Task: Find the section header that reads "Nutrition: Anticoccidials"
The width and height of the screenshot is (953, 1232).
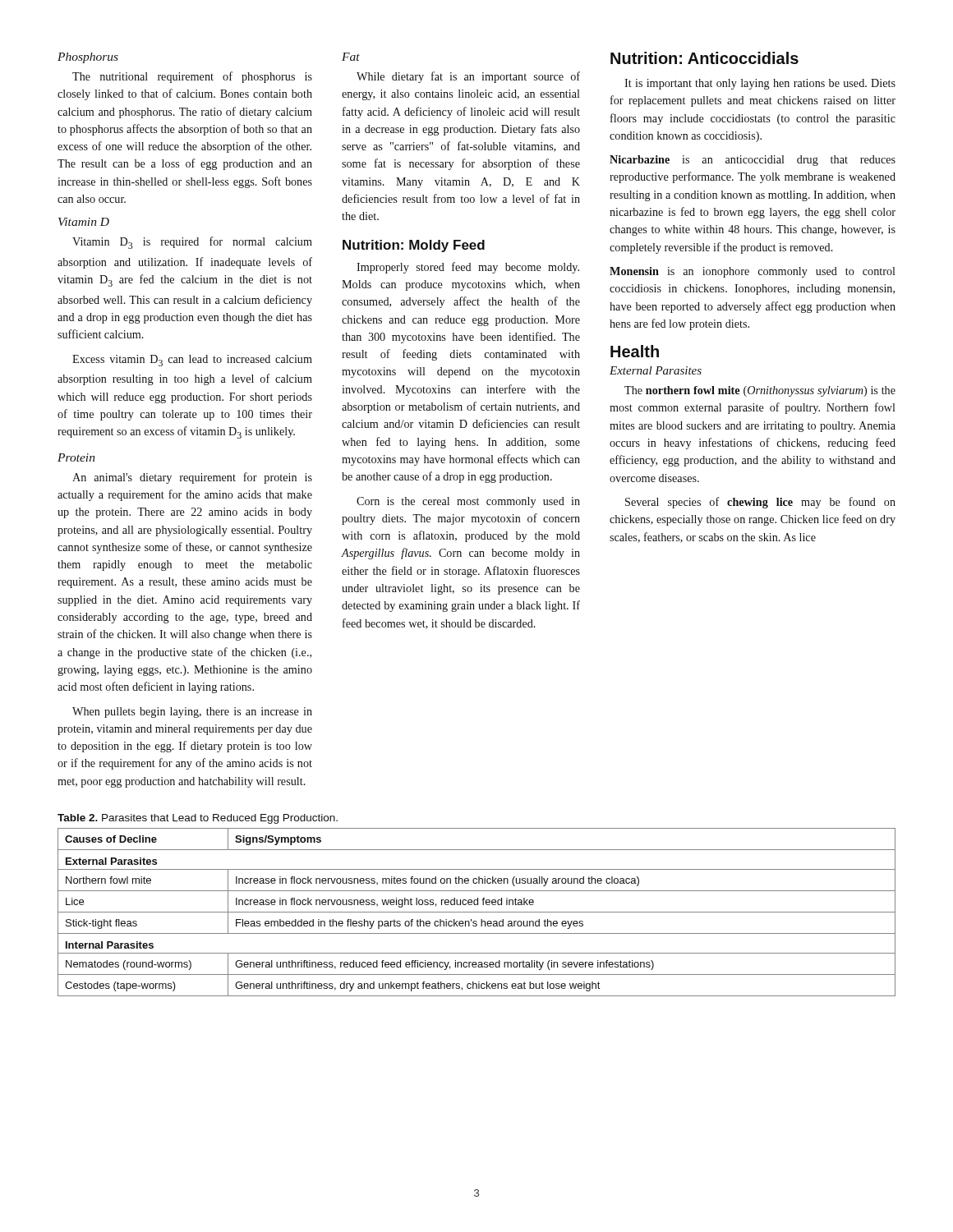Action: pyautogui.click(x=704, y=58)
